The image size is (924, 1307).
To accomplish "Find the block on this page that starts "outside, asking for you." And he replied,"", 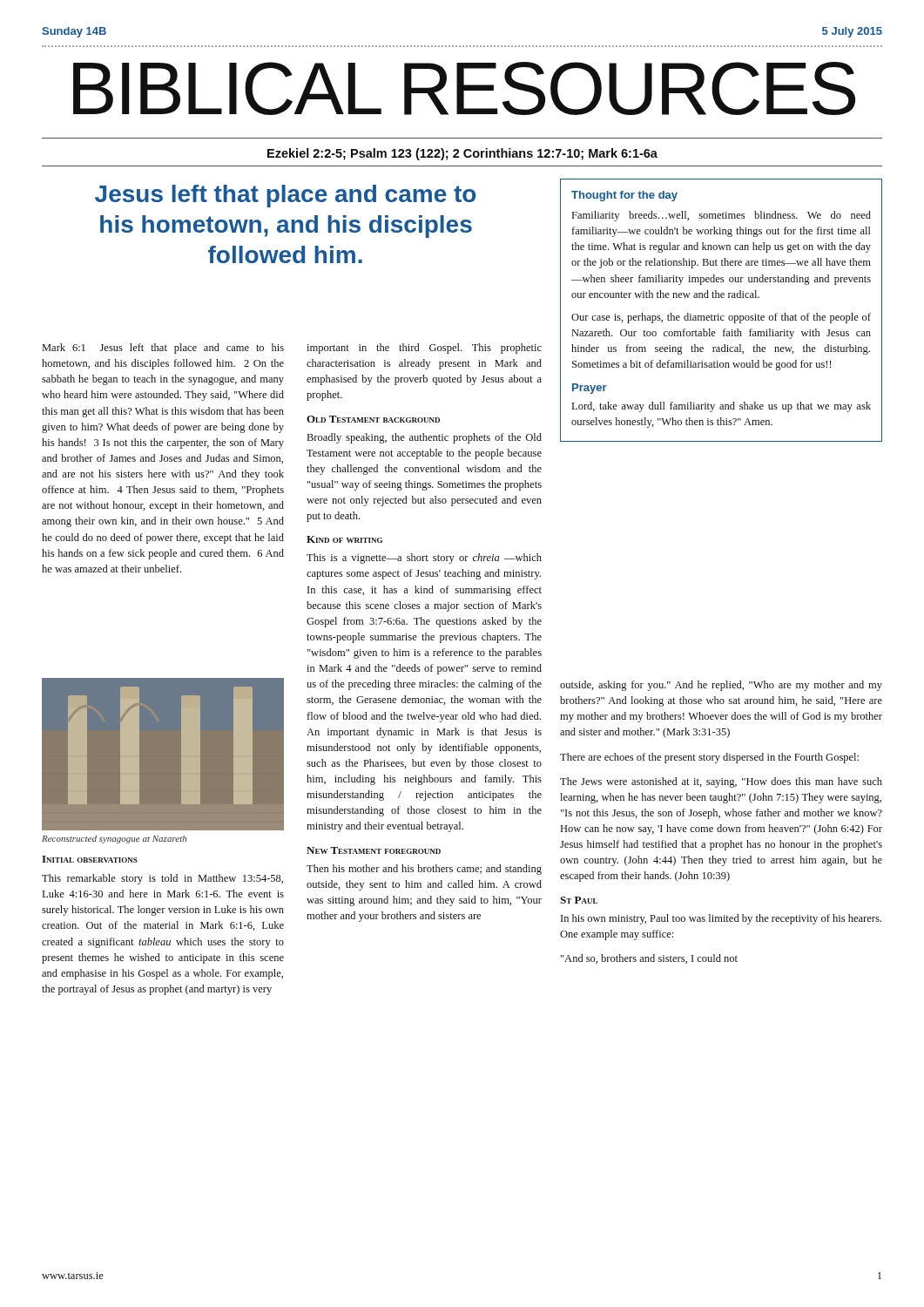I will point(721,709).
